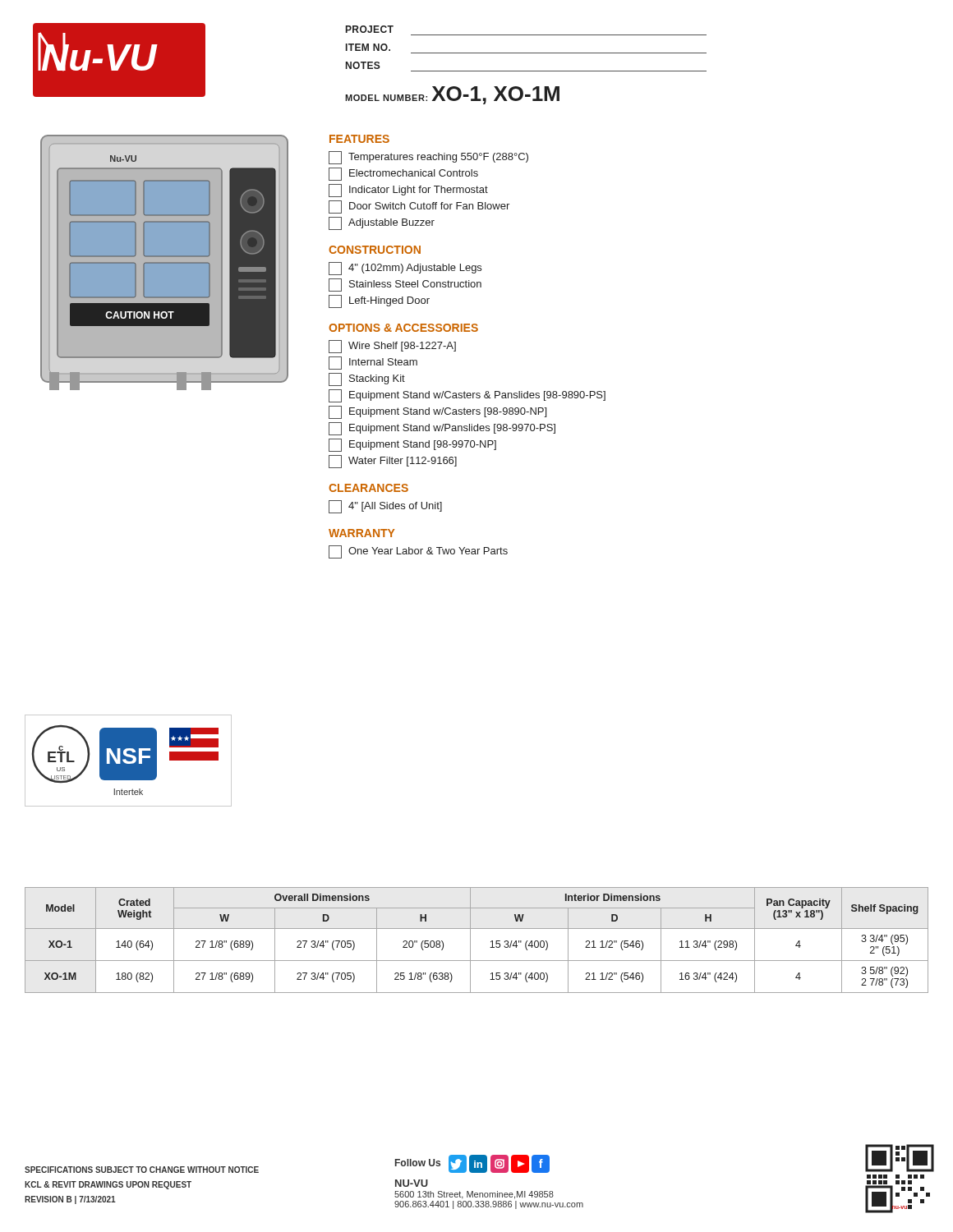Click on the list item containing "Stainless Steel Construction"
953x1232 pixels.
(x=405, y=285)
